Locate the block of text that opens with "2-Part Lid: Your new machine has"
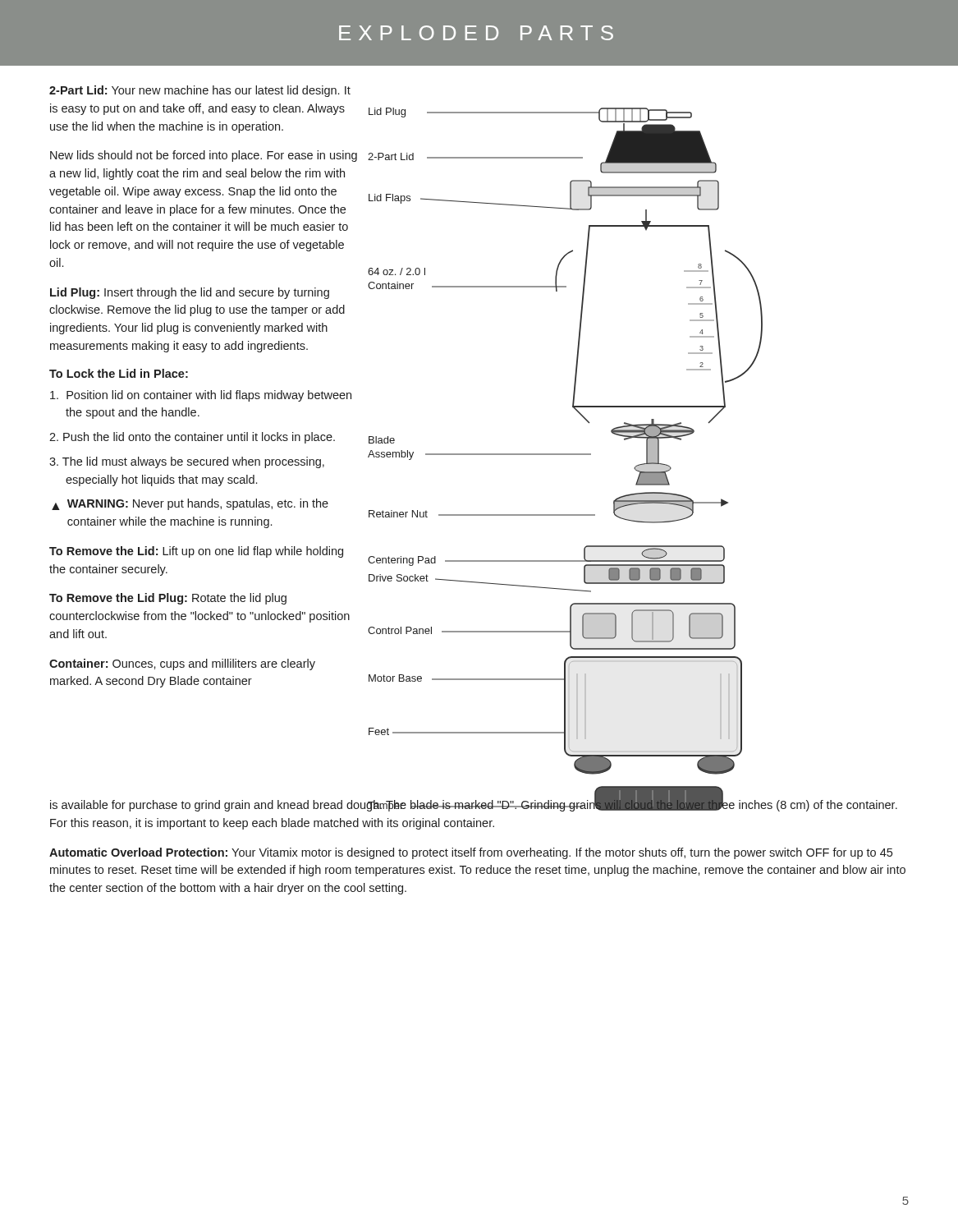Viewport: 958px width, 1232px height. click(x=200, y=108)
